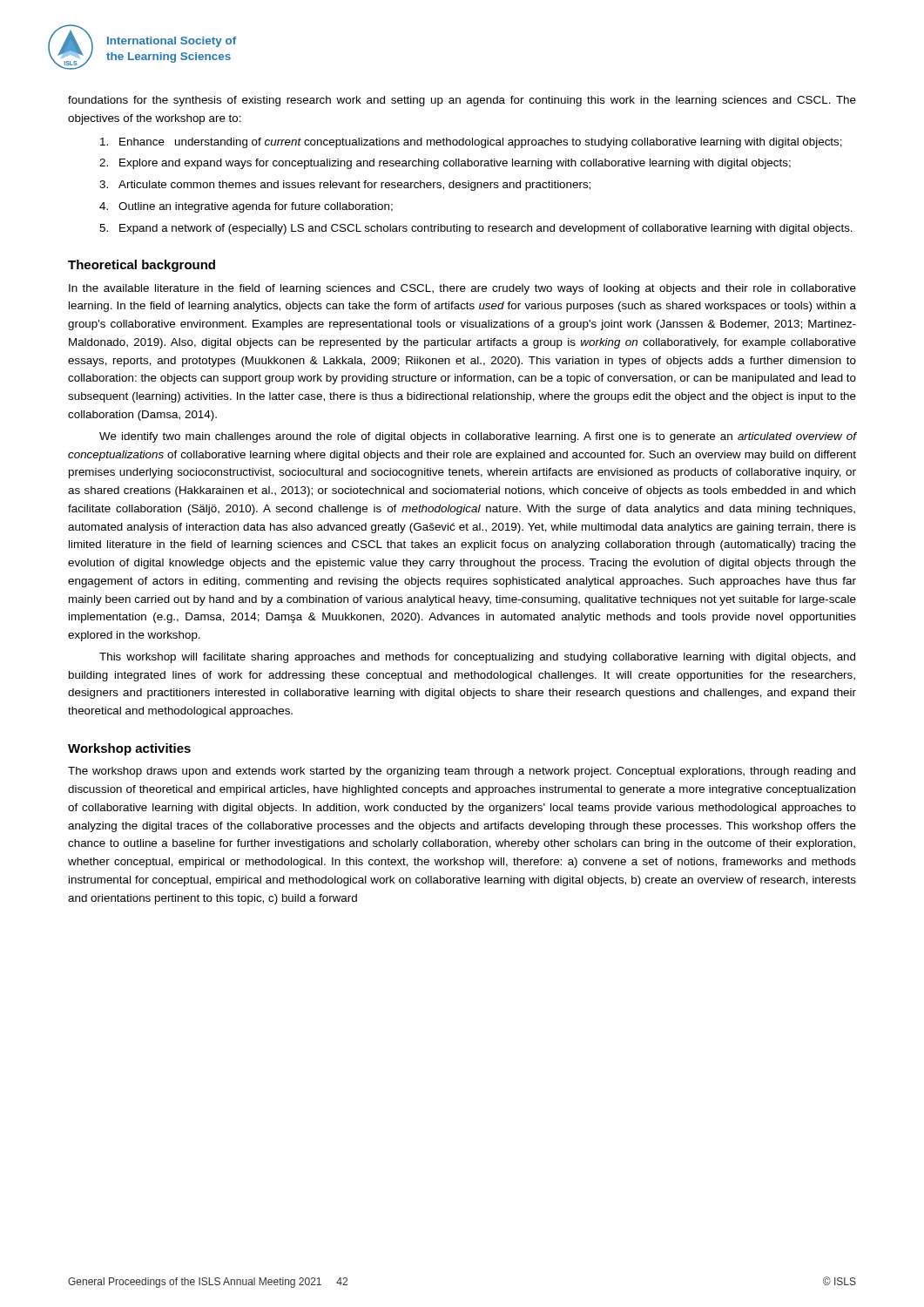Locate the list item that says "Enhance understanding of current conceptualizations"
The image size is (924, 1307).
pyautogui.click(x=478, y=142)
